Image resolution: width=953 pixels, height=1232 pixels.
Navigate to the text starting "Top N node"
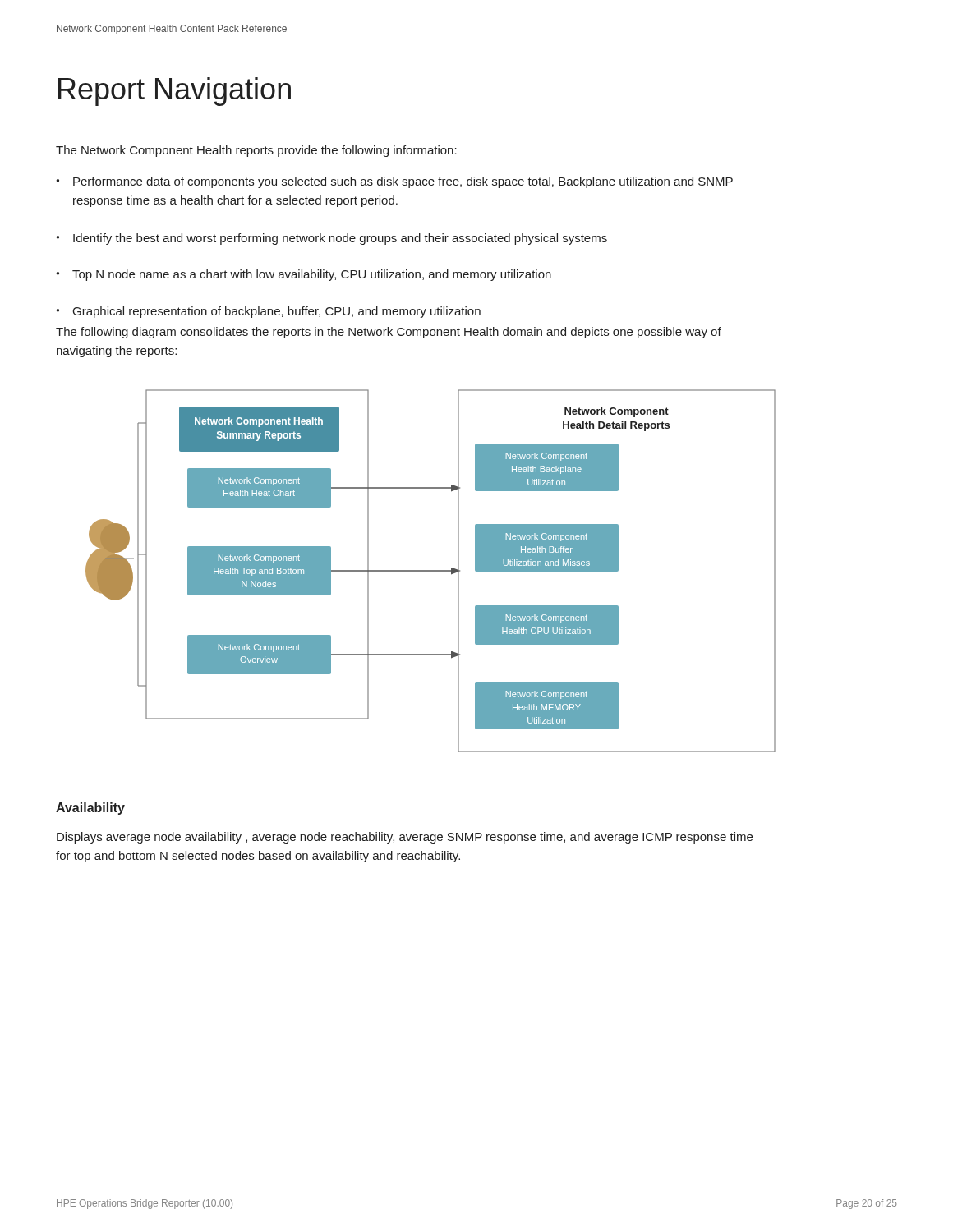[312, 274]
